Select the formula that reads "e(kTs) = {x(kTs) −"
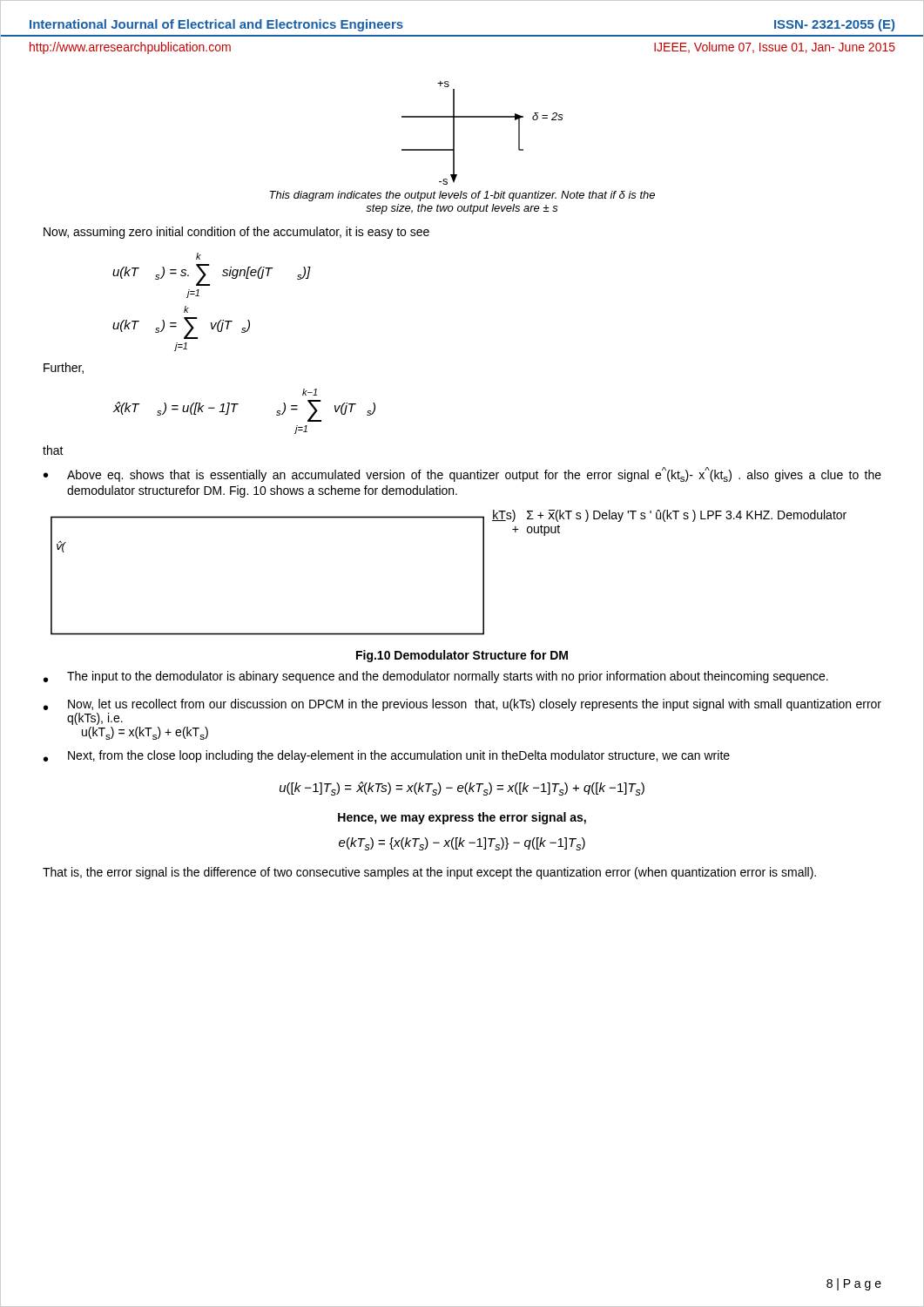Viewport: 924px width, 1307px height. tap(462, 844)
